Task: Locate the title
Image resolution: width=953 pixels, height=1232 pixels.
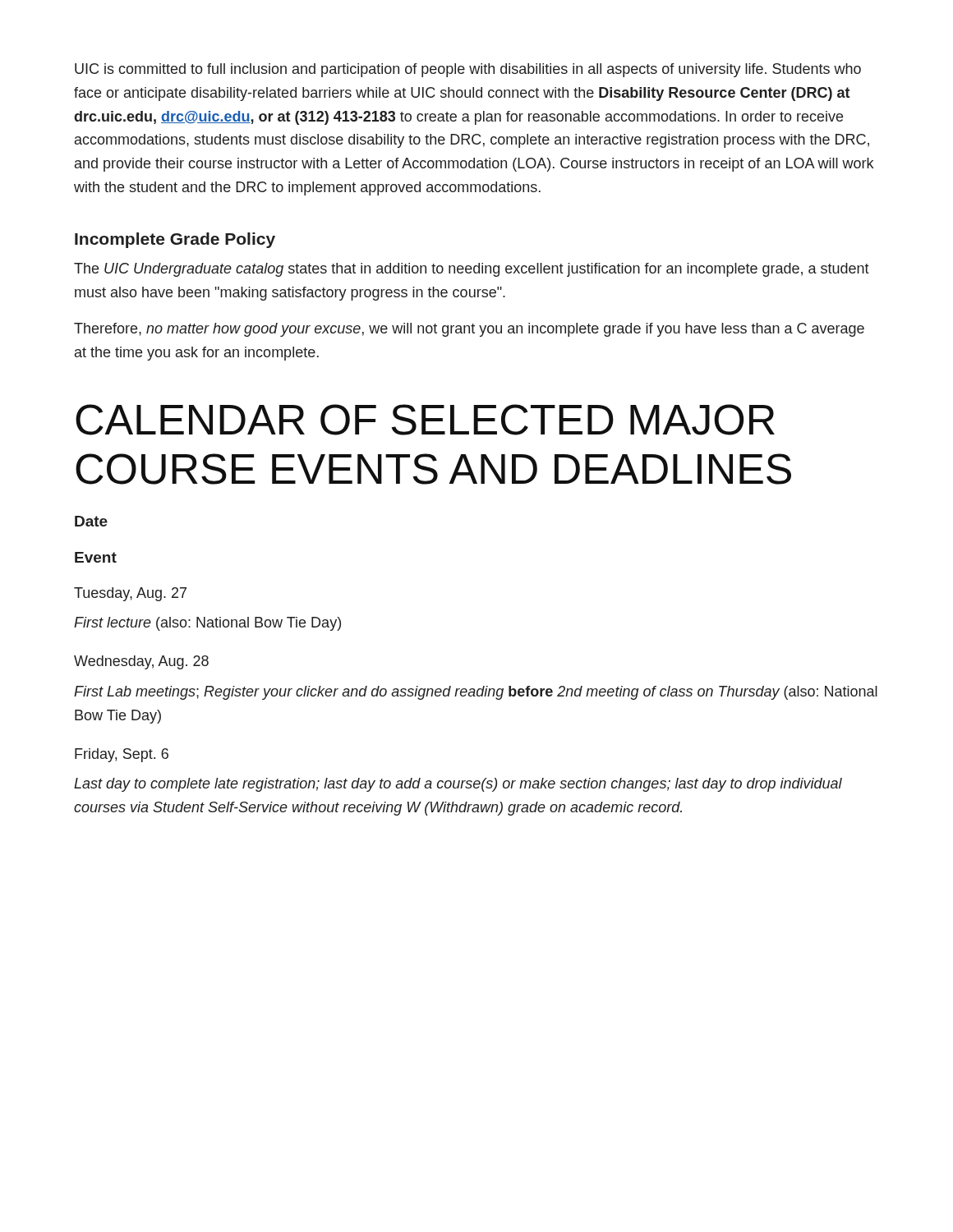Action: 434,444
